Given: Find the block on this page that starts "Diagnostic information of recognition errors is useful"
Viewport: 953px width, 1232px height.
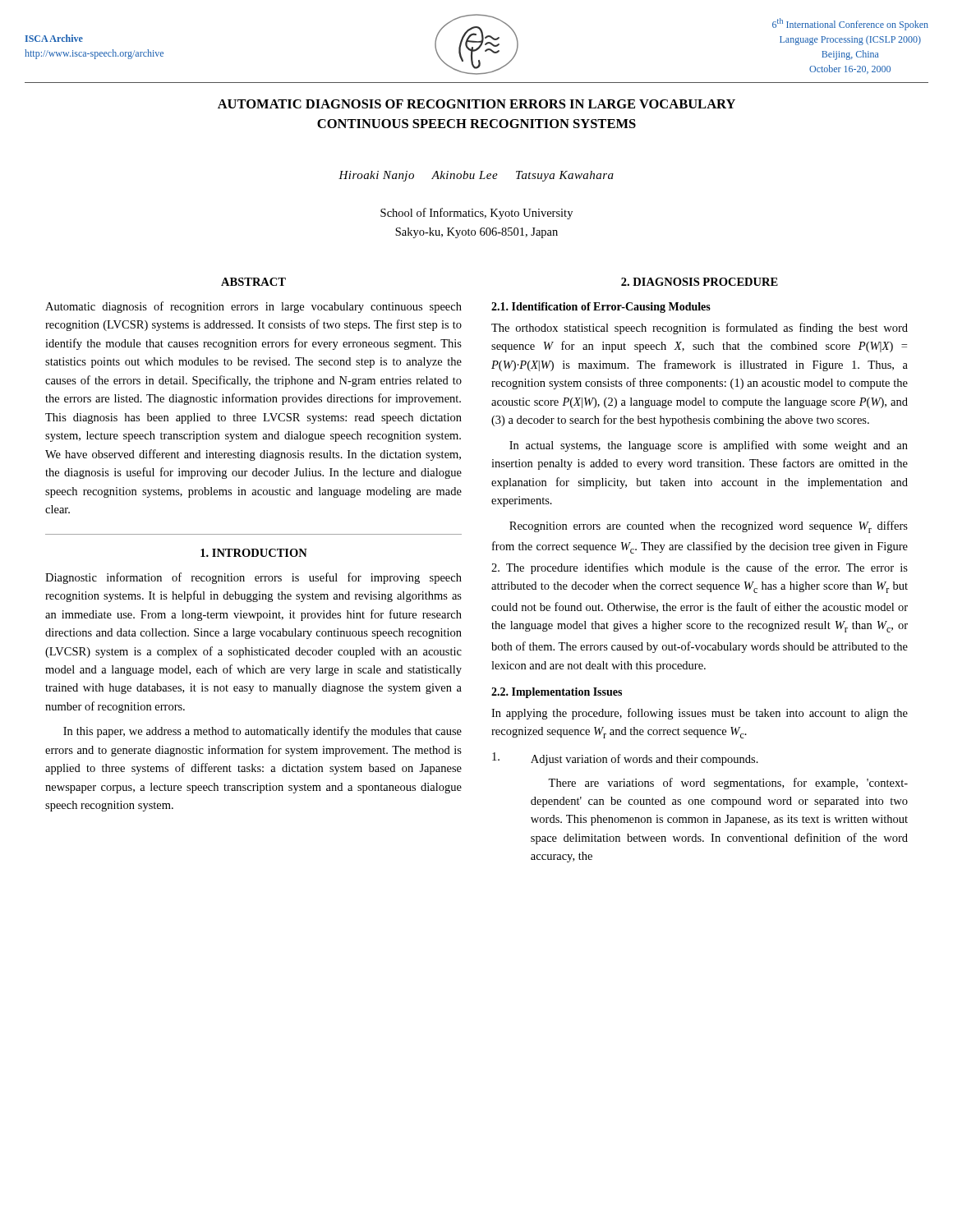Looking at the screenshot, I should tap(253, 691).
